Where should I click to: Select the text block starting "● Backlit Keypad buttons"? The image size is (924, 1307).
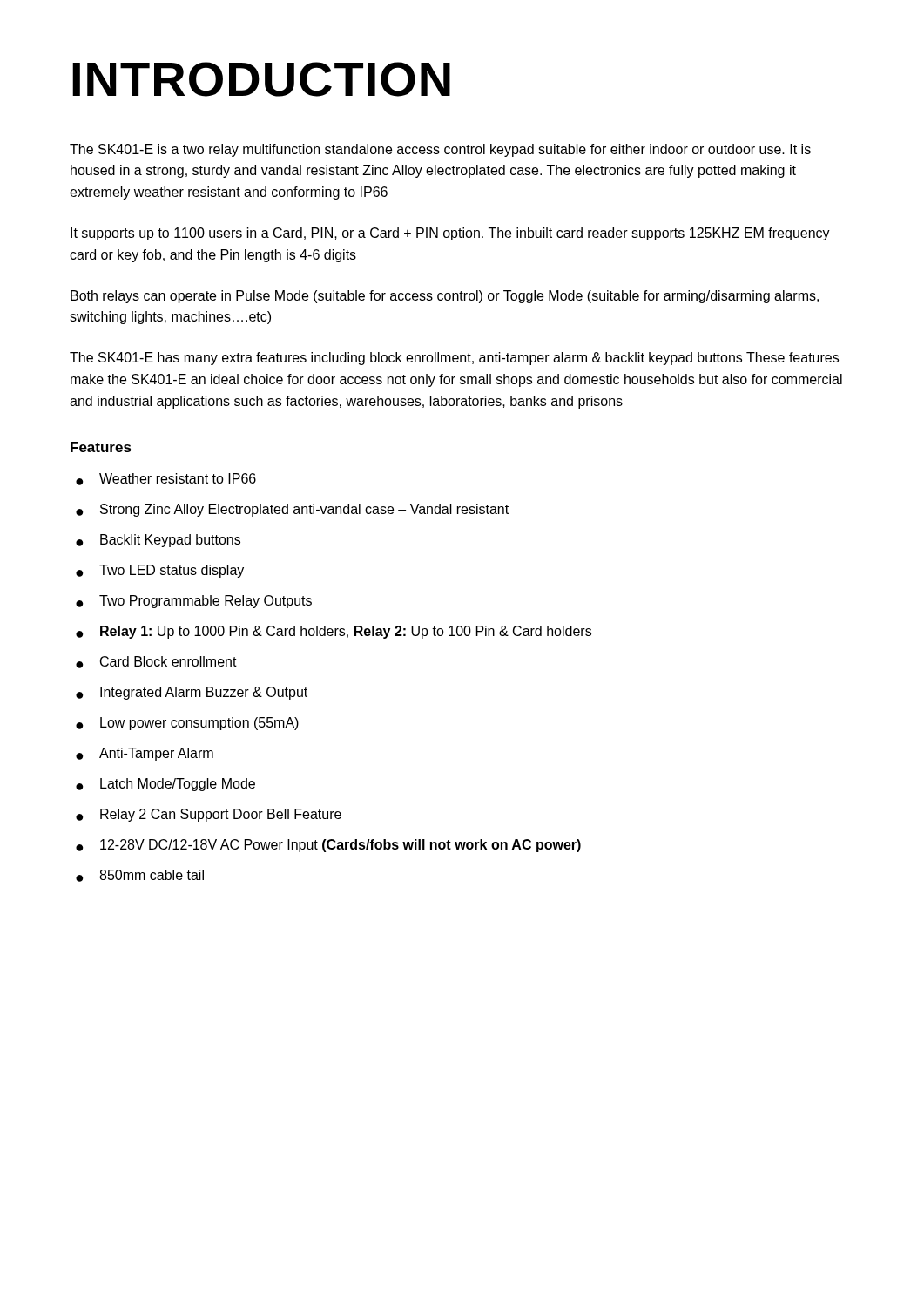coord(158,541)
